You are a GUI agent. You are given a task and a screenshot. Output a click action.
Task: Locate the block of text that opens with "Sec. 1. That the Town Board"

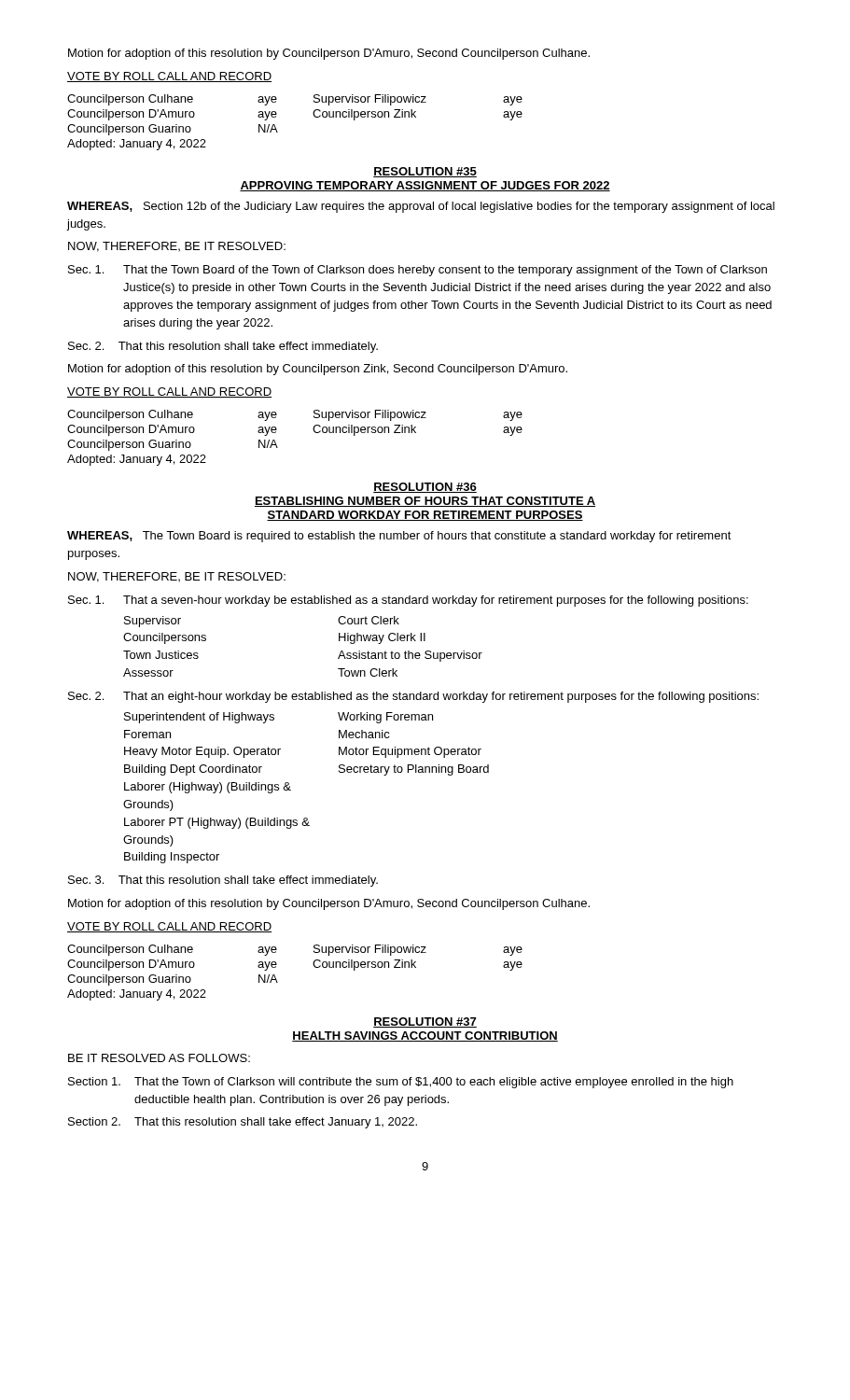point(425,297)
